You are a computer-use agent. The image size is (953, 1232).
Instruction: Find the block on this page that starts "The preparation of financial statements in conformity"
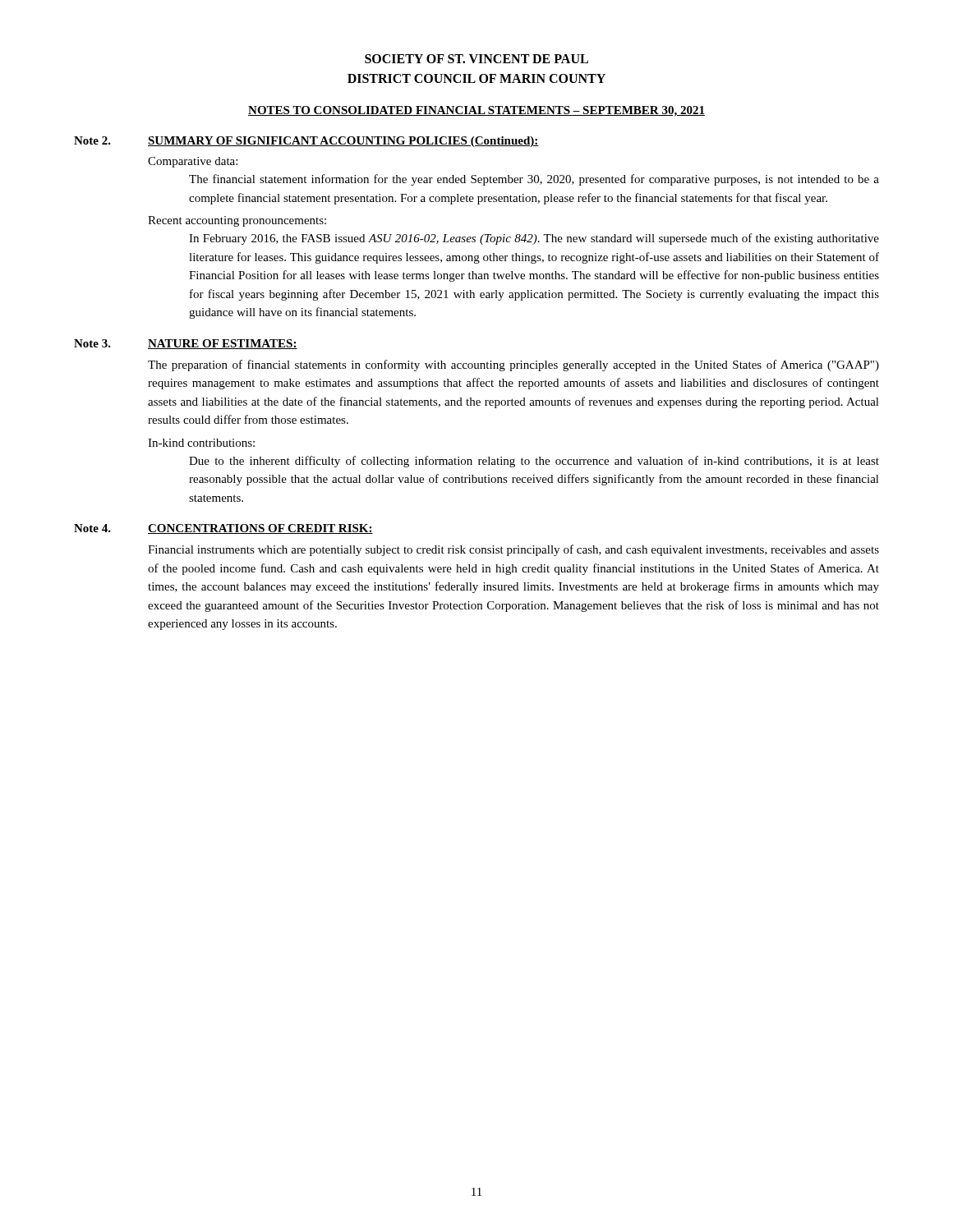point(513,392)
